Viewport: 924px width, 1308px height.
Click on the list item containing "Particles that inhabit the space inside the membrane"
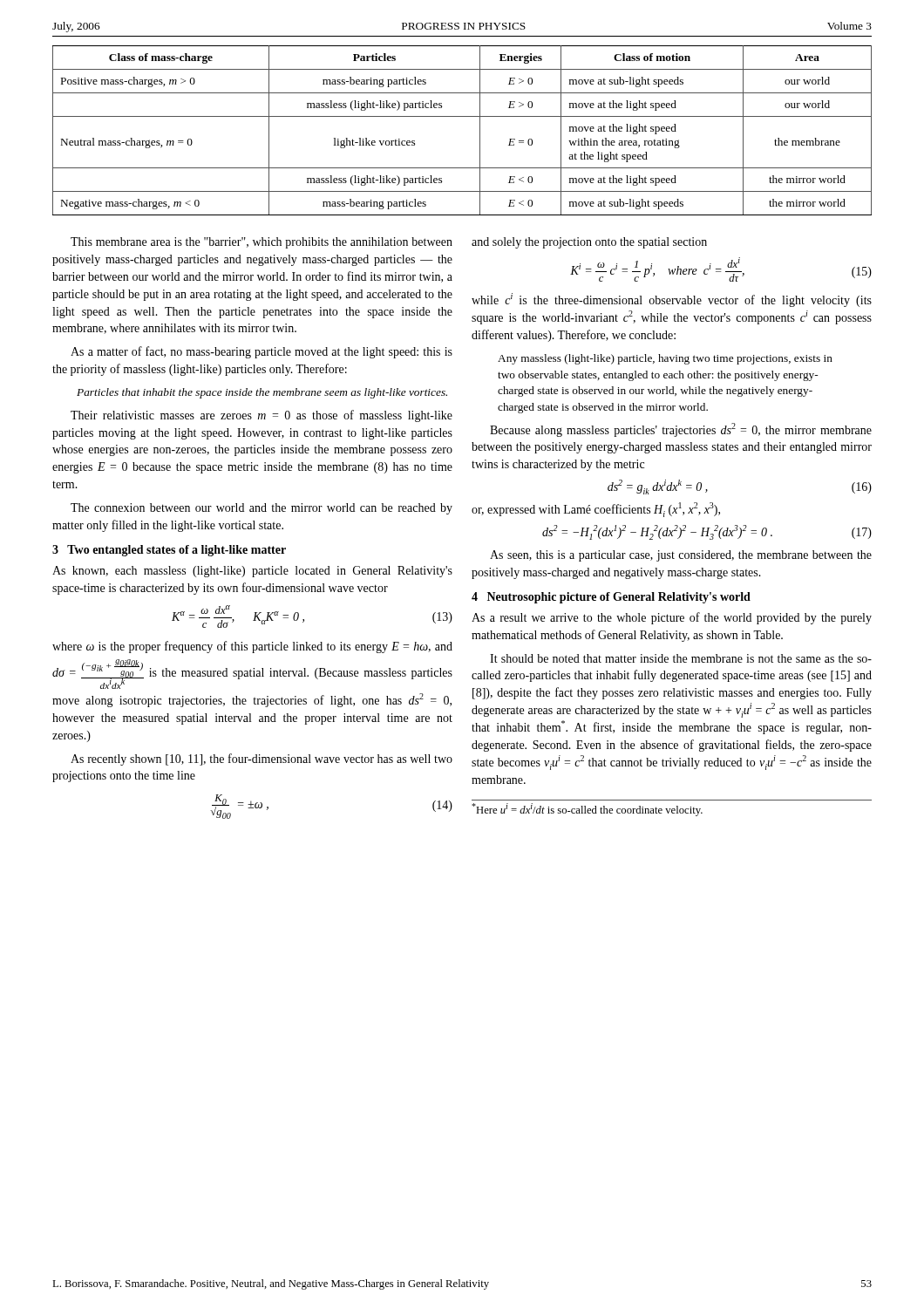tap(263, 392)
